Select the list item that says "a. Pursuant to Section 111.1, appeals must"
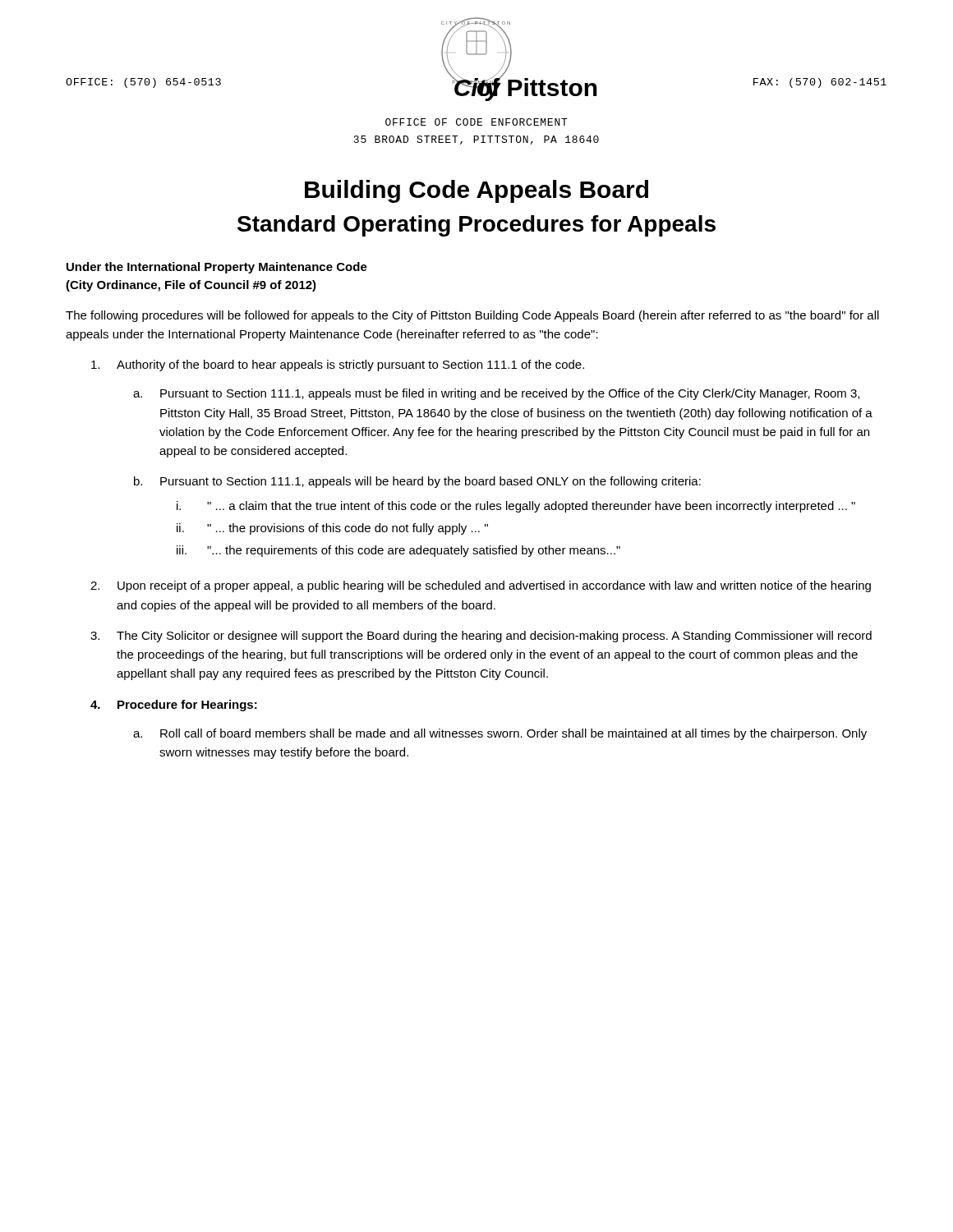 [510, 422]
